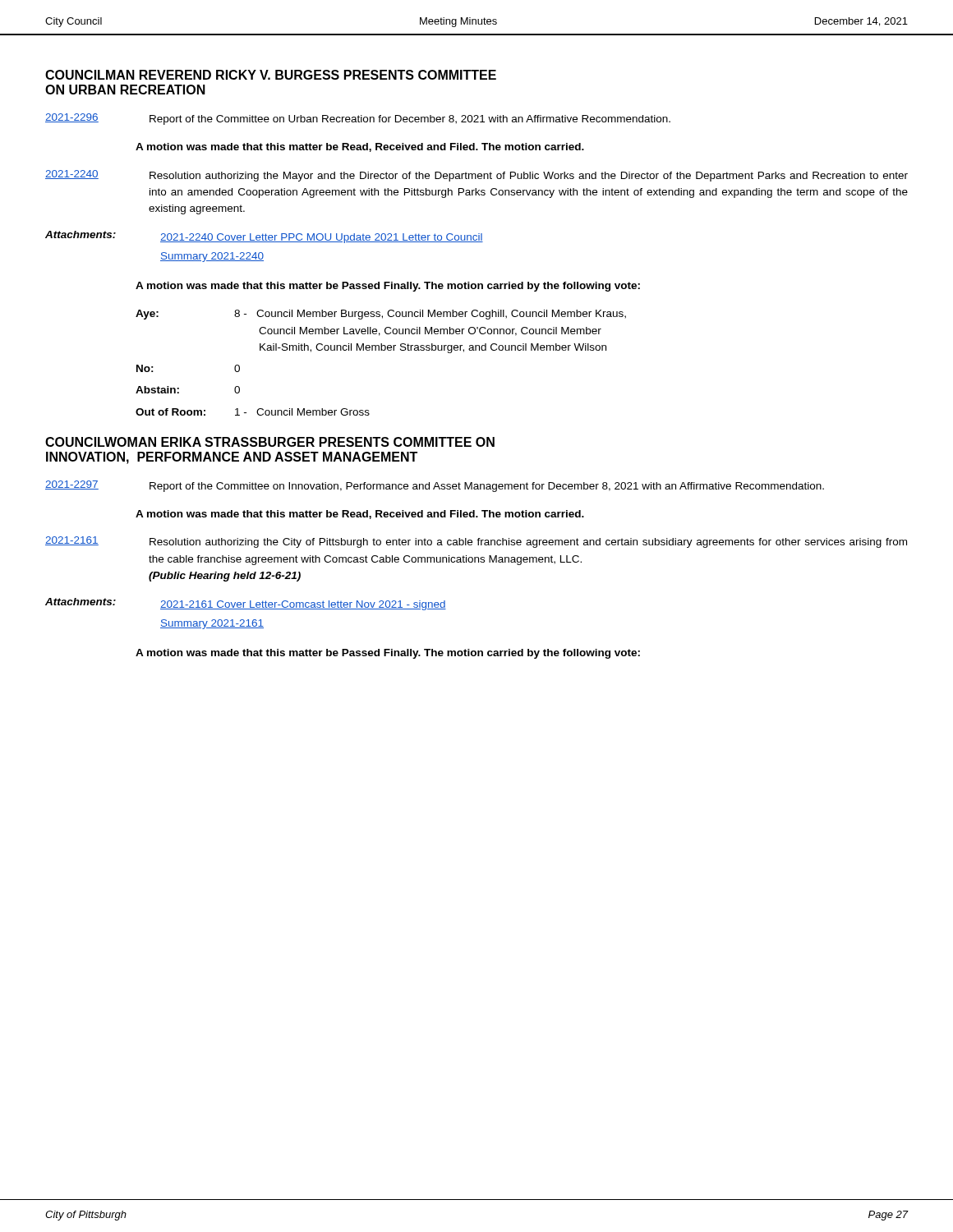
Task: Select the text starting "Attachments: 2021-2240 Cover"
Action: tap(476, 247)
